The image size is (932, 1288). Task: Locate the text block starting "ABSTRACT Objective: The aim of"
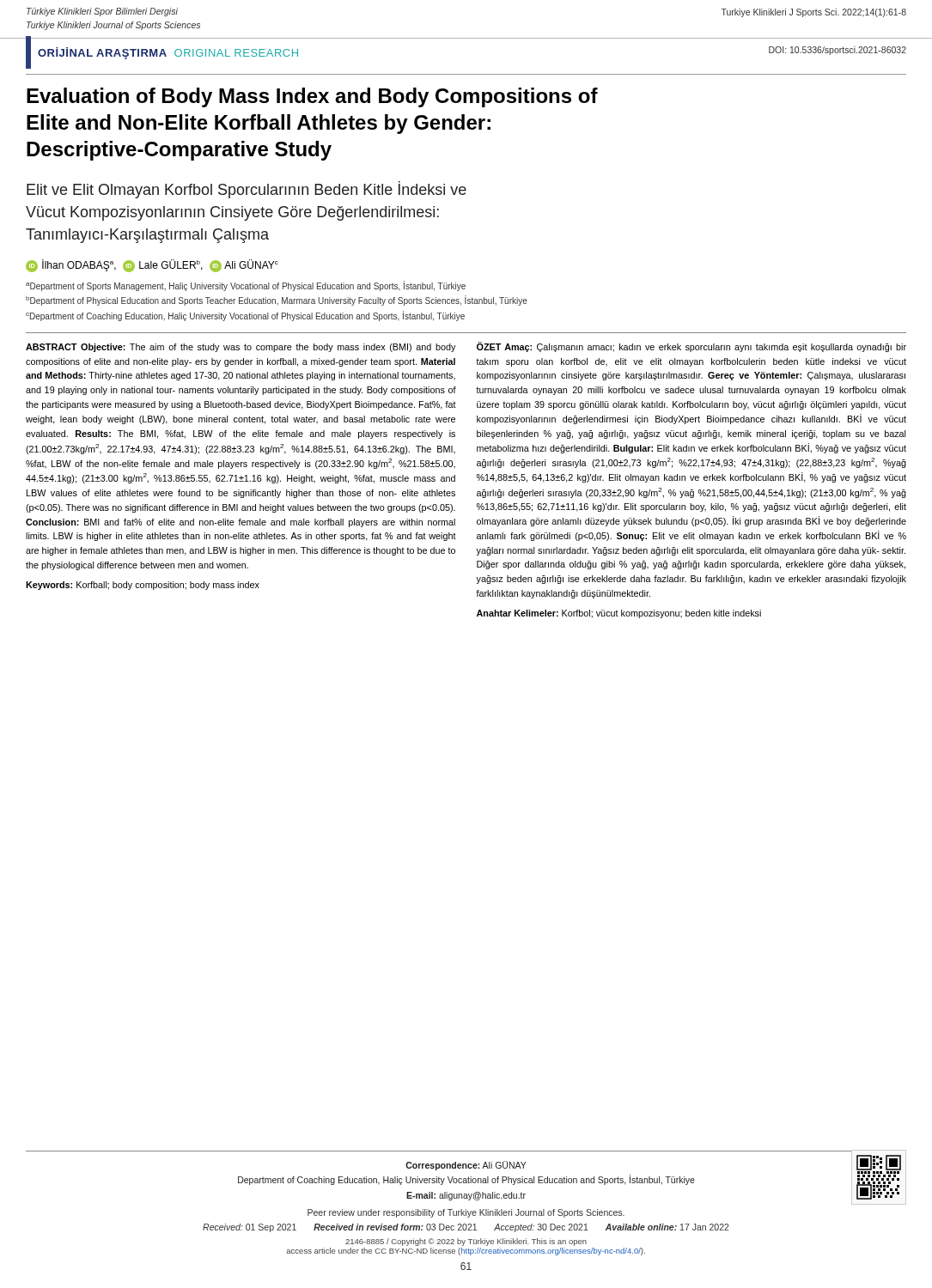point(241,466)
